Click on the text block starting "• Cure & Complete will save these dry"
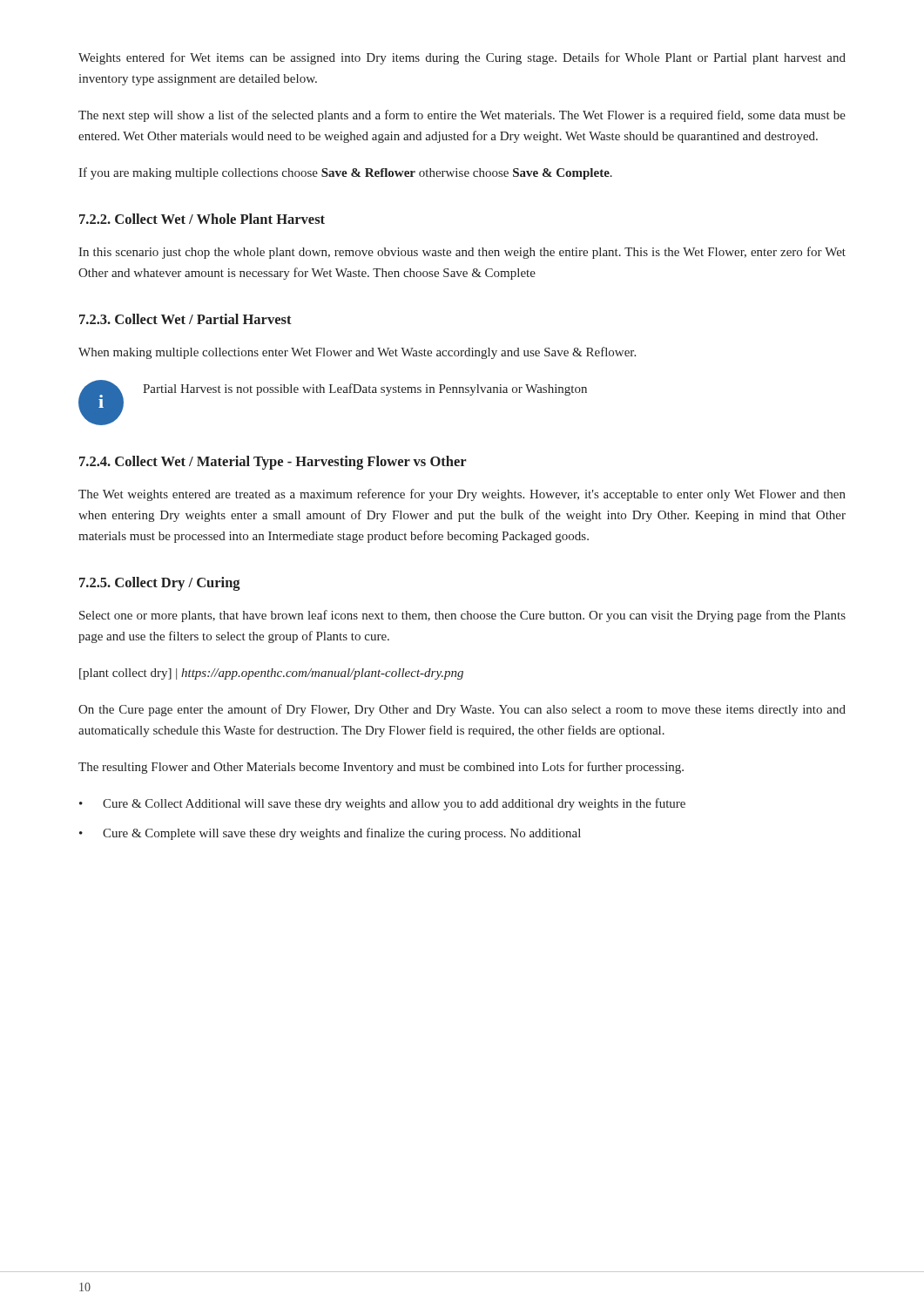 click(x=330, y=833)
